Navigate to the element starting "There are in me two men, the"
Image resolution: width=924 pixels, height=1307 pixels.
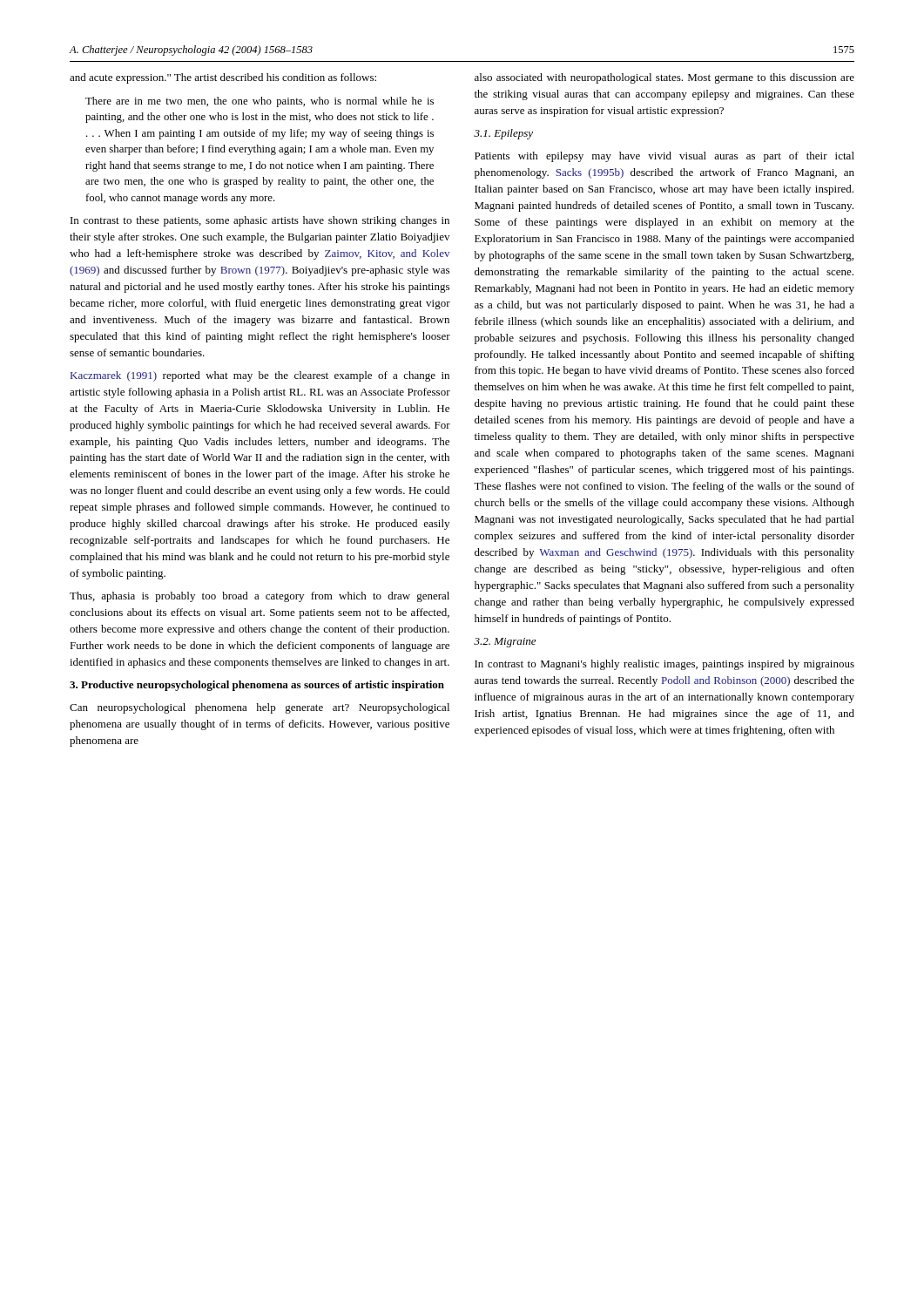260,149
